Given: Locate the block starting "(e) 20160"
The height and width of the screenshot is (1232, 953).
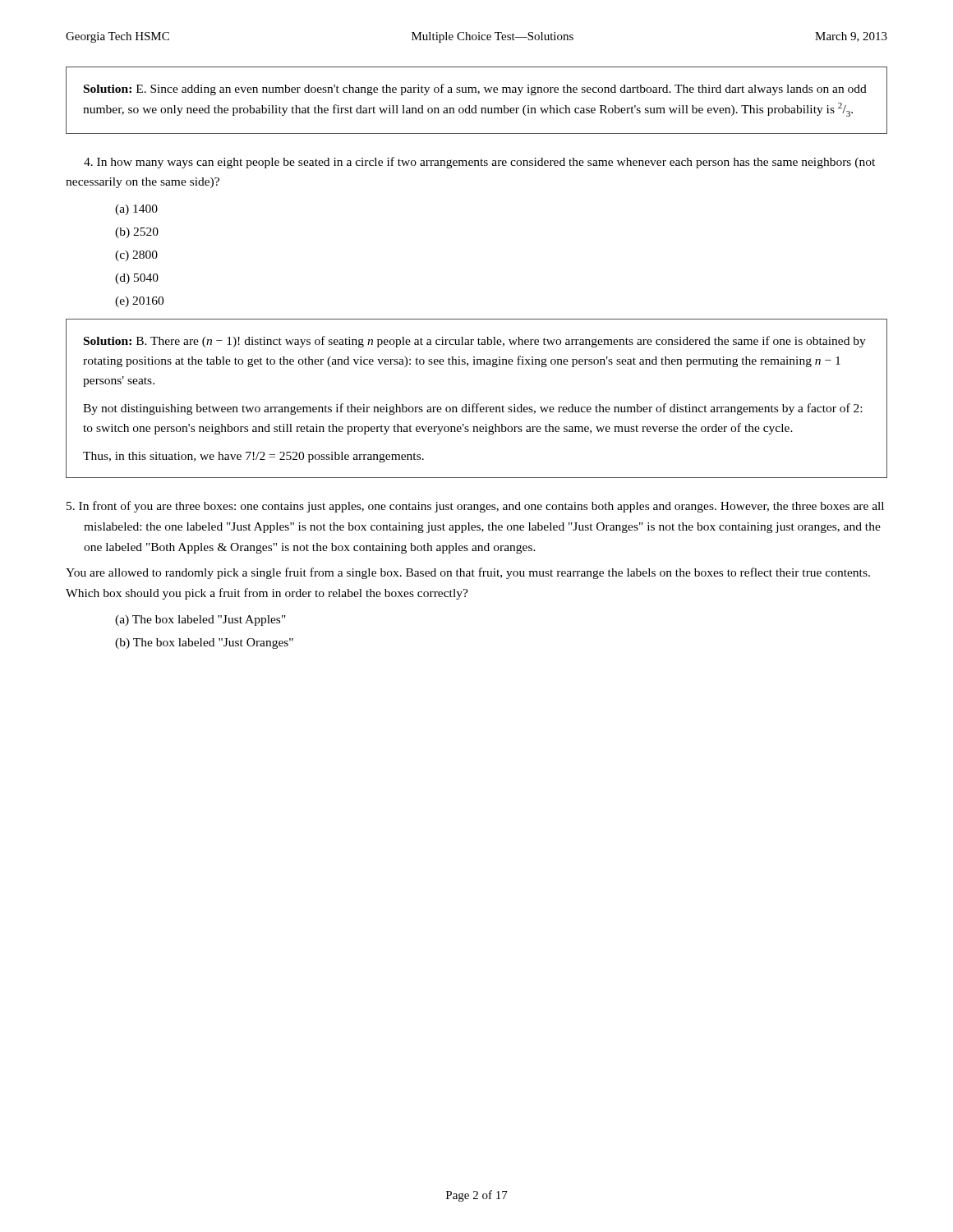Looking at the screenshot, I should [x=140, y=300].
